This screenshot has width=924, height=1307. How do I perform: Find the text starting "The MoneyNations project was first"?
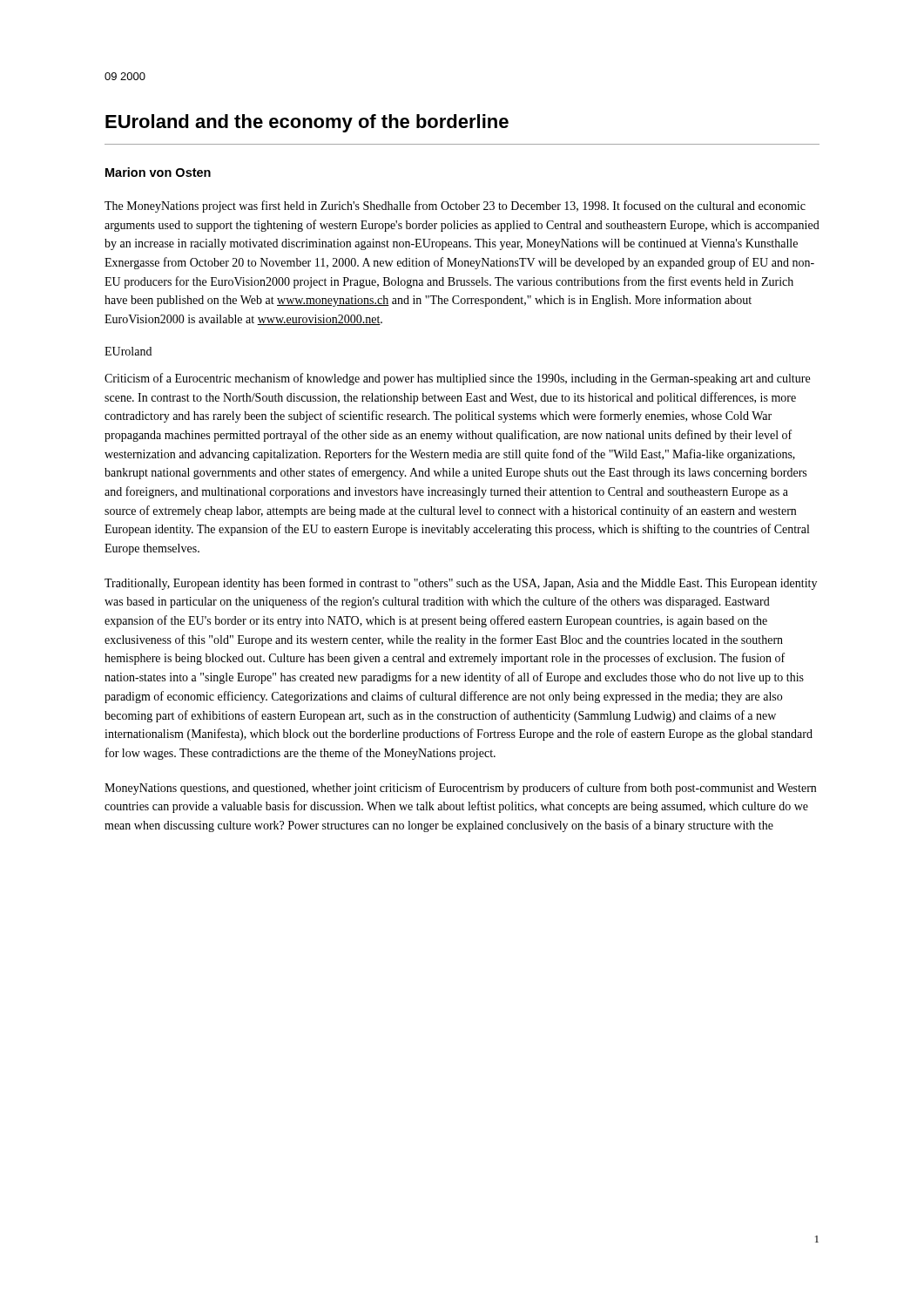coord(462,263)
